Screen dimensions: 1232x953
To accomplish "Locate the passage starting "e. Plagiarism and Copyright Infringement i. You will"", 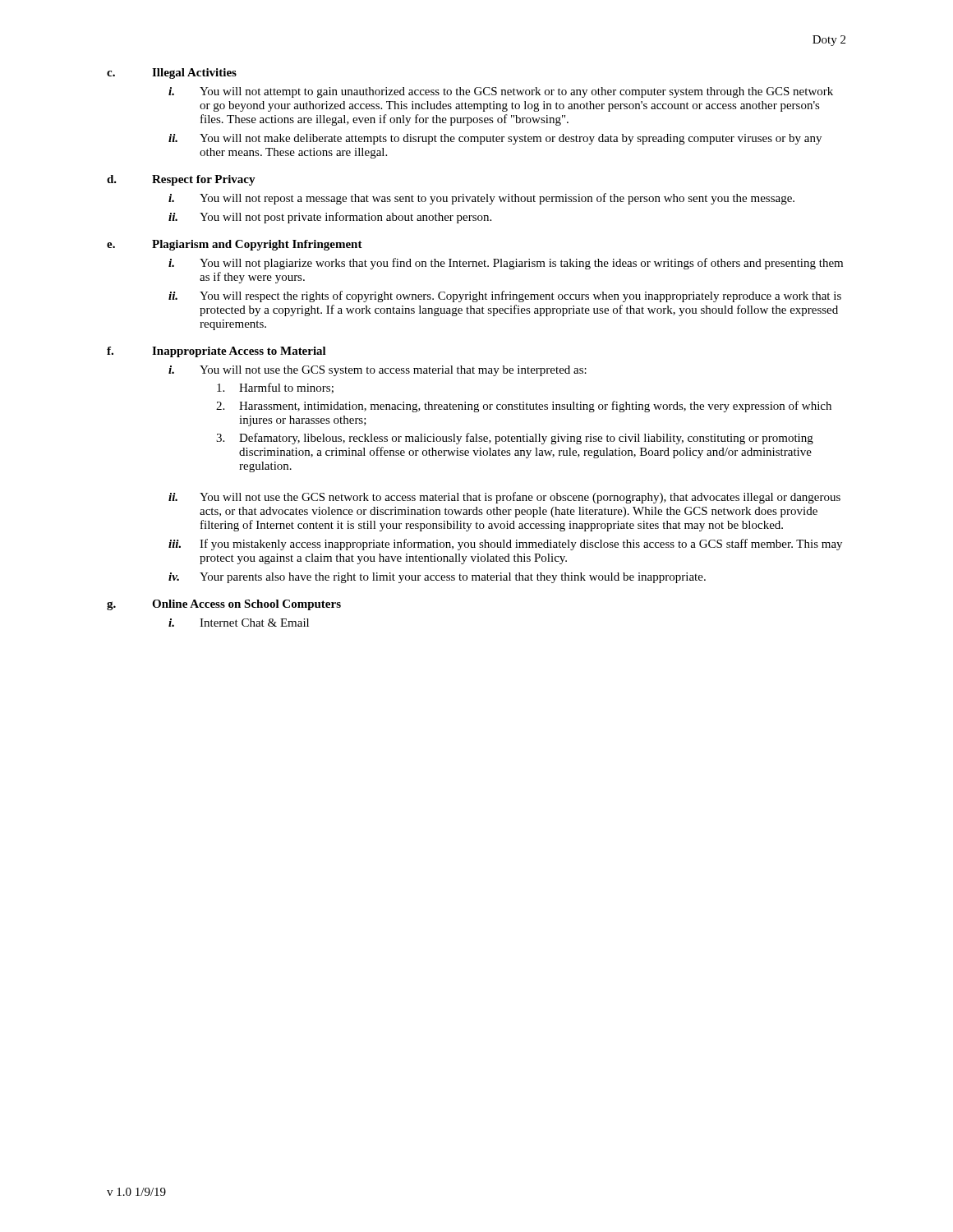I will point(476,287).
